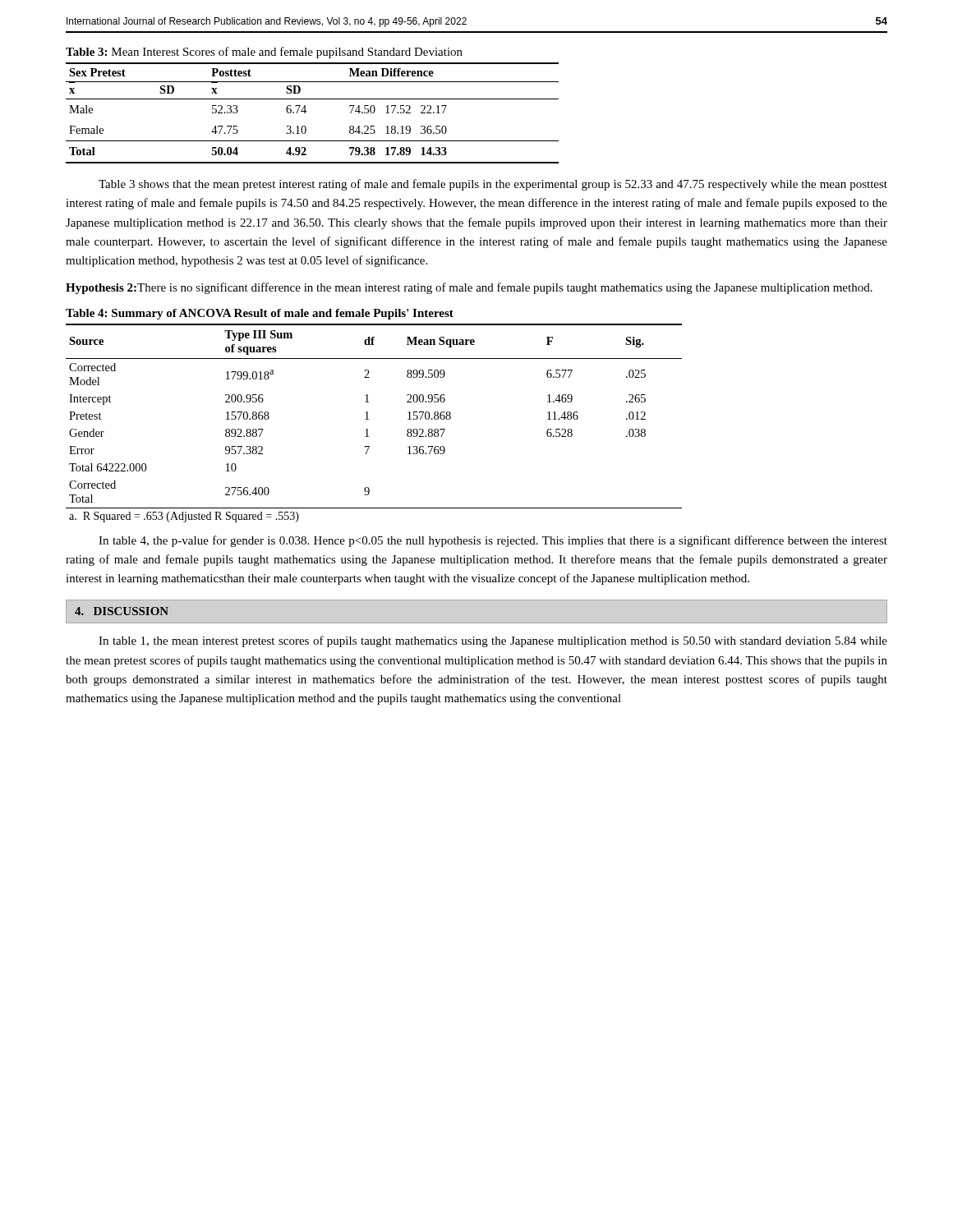This screenshot has width=953, height=1232.
Task: Locate the caption with the text "Table 3: Mean Interest Scores"
Action: pos(264,52)
